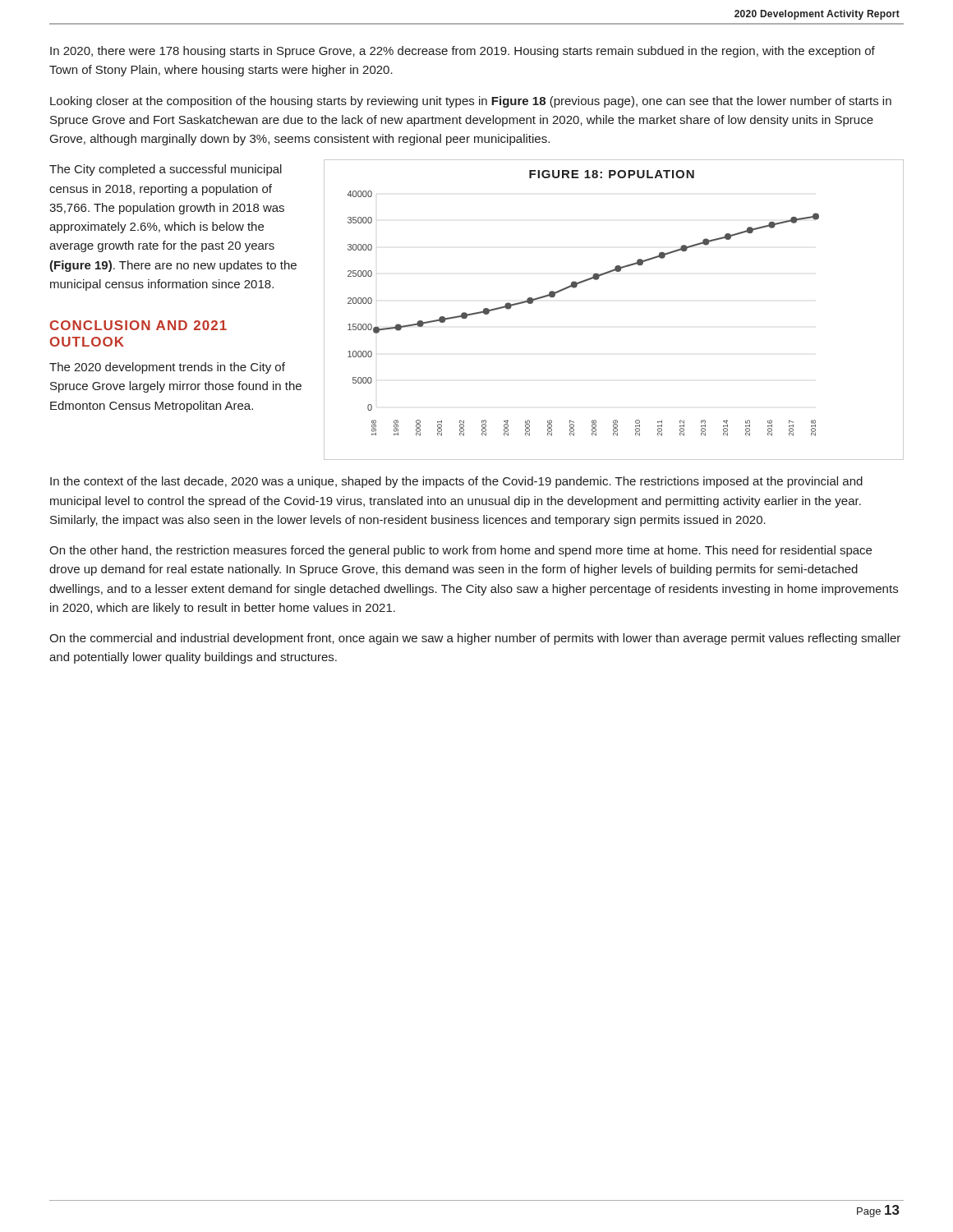The height and width of the screenshot is (1232, 953).
Task: Locate the block starting "On the commercial and industrial development front,"
Action: point(475,647)
